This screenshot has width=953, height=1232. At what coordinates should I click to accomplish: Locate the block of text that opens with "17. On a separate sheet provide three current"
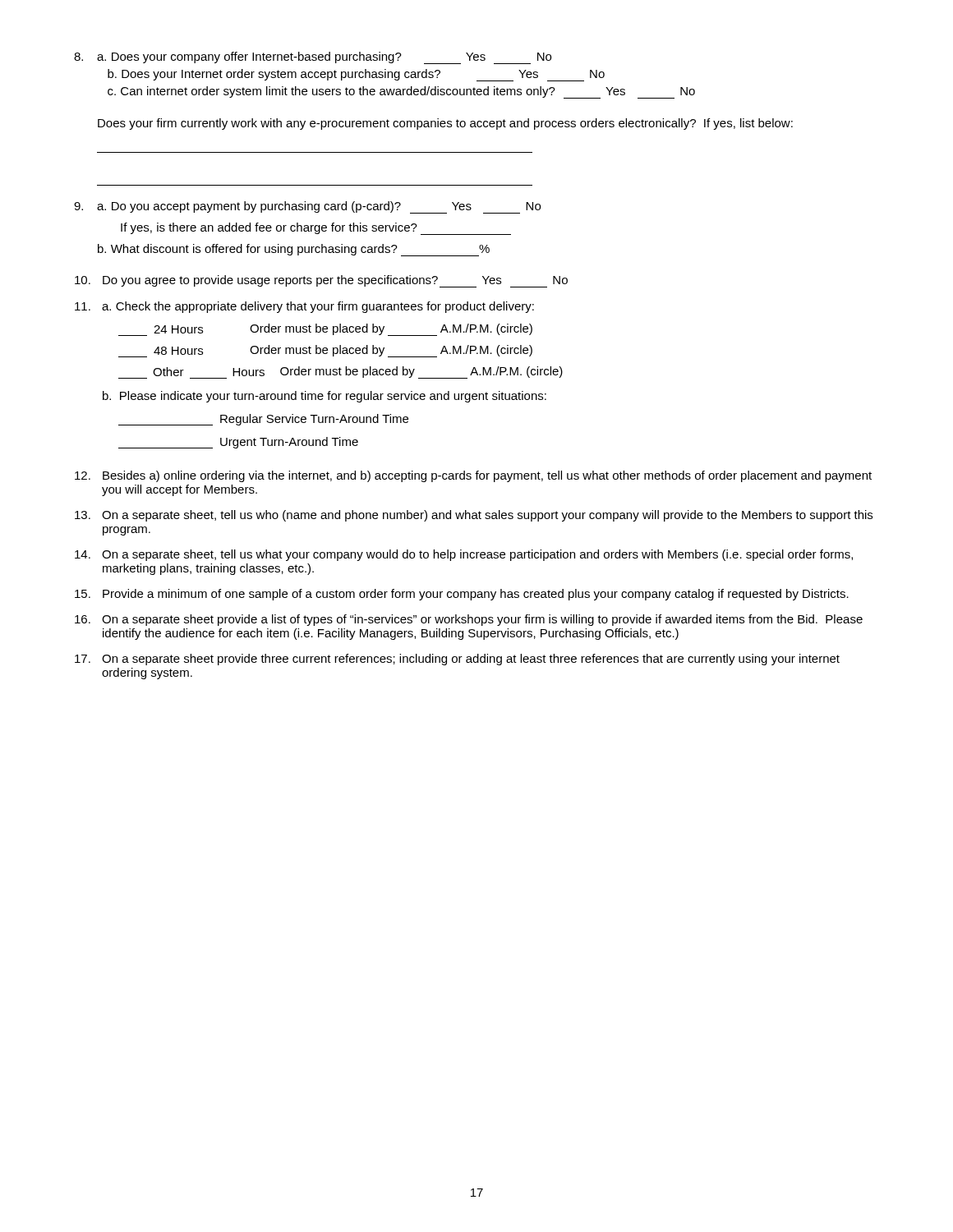[x=476, y=665]
